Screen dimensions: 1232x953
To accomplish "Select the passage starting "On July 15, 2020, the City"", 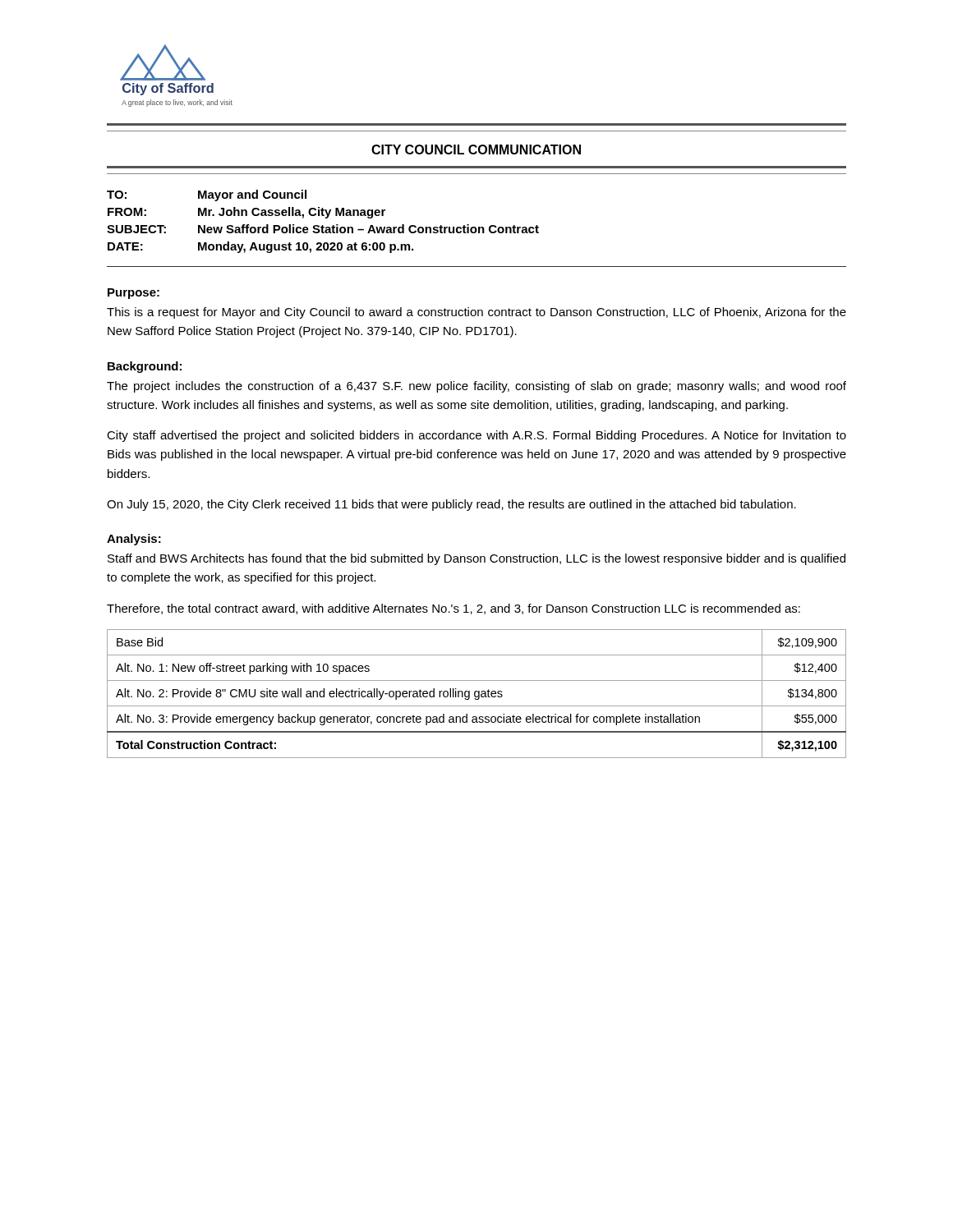I will coord(452,504).
